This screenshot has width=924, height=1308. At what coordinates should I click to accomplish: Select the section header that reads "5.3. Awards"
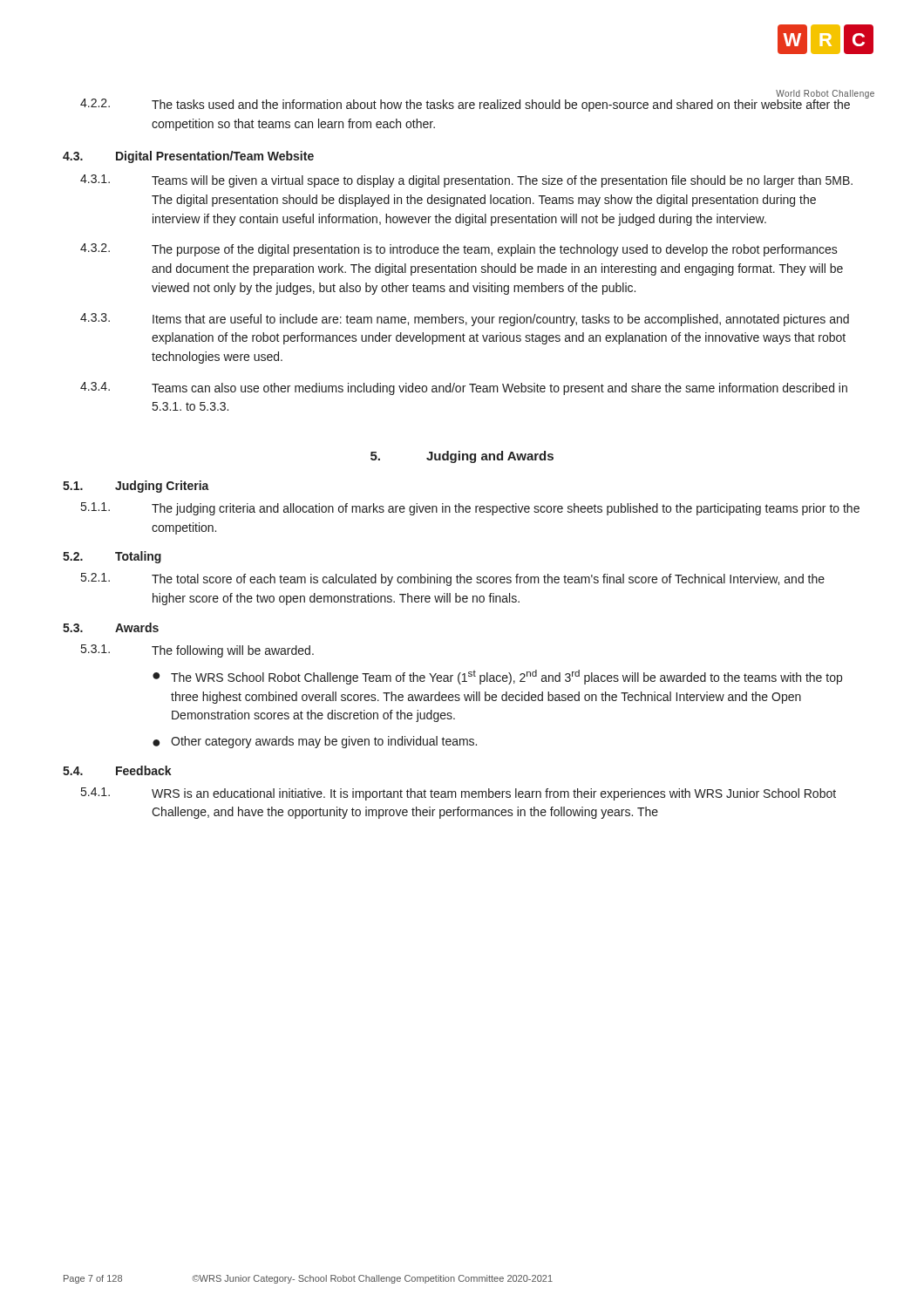coord(111,628)
